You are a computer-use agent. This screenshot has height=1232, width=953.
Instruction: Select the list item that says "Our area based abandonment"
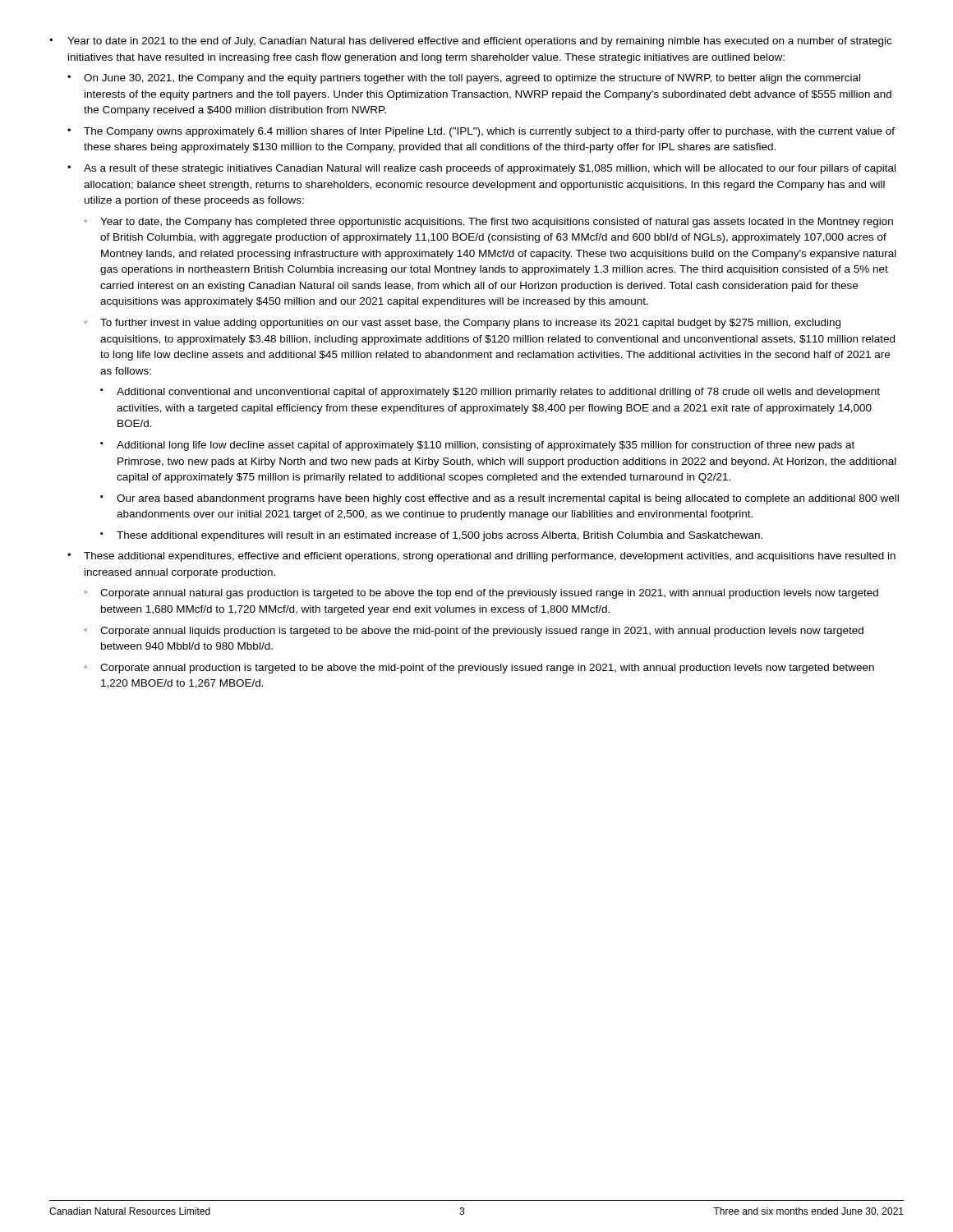(x=508, y=506)
